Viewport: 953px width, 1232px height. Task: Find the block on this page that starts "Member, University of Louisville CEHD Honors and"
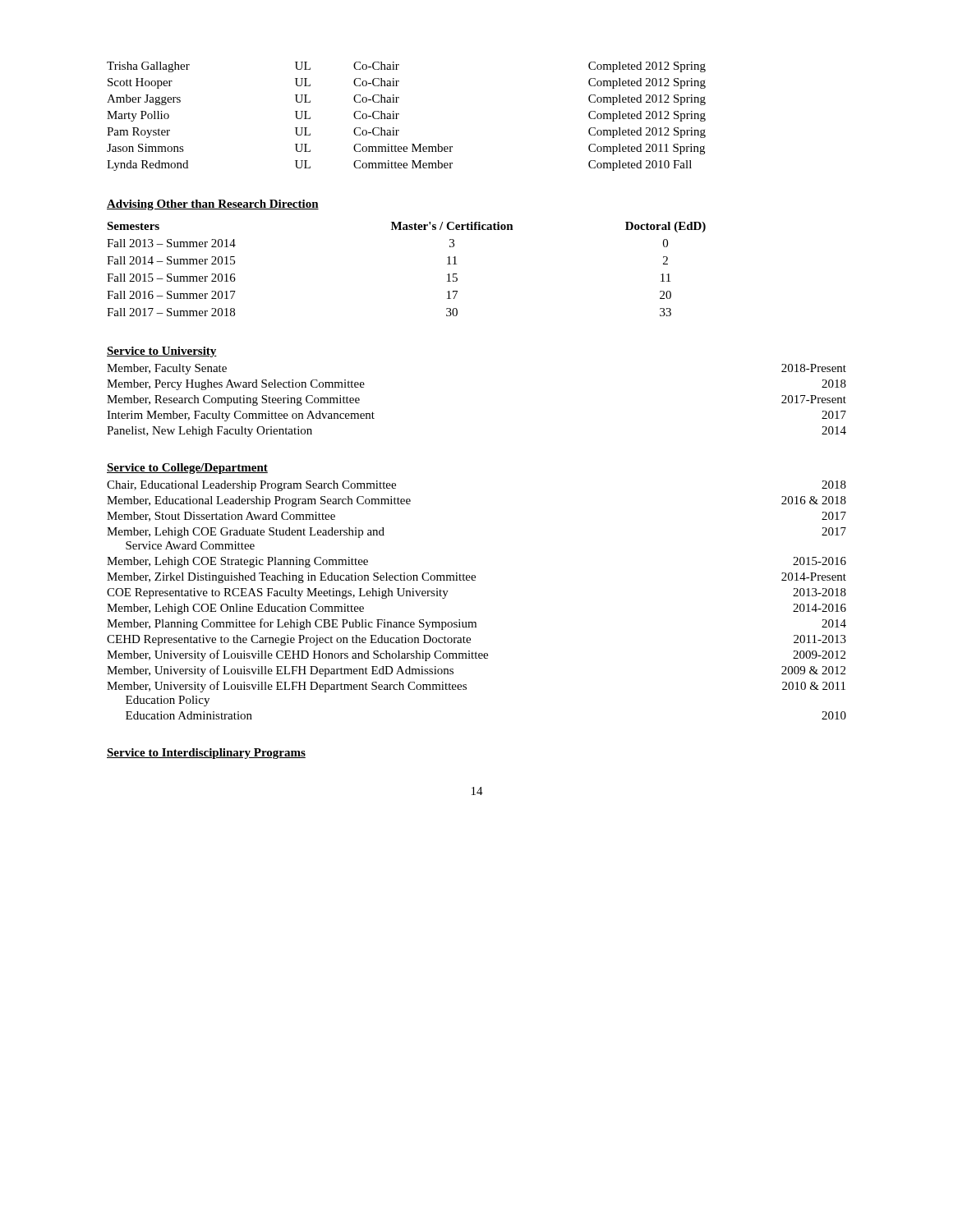click(476, 655)
